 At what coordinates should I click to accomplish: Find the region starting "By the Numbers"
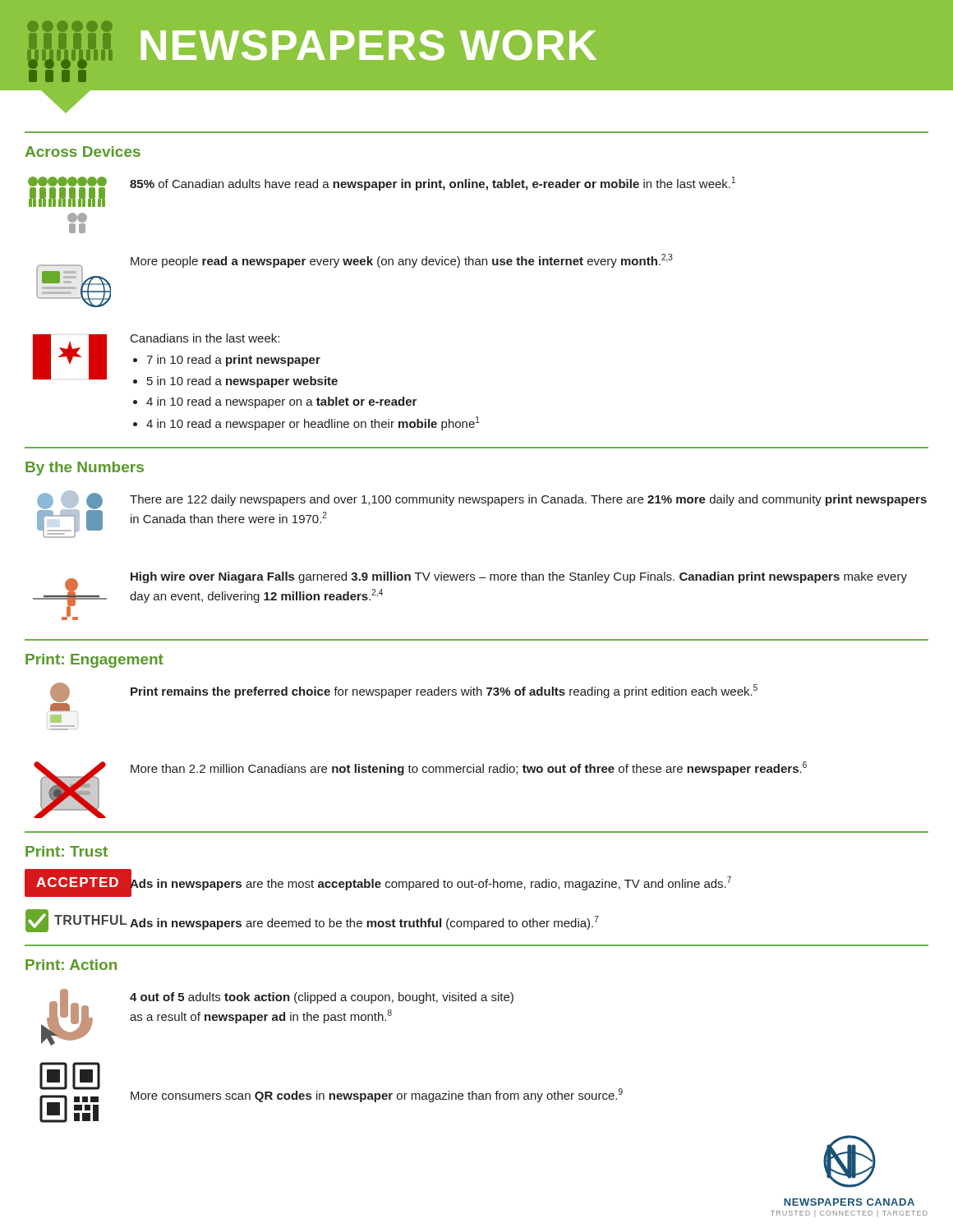[85, 467]
